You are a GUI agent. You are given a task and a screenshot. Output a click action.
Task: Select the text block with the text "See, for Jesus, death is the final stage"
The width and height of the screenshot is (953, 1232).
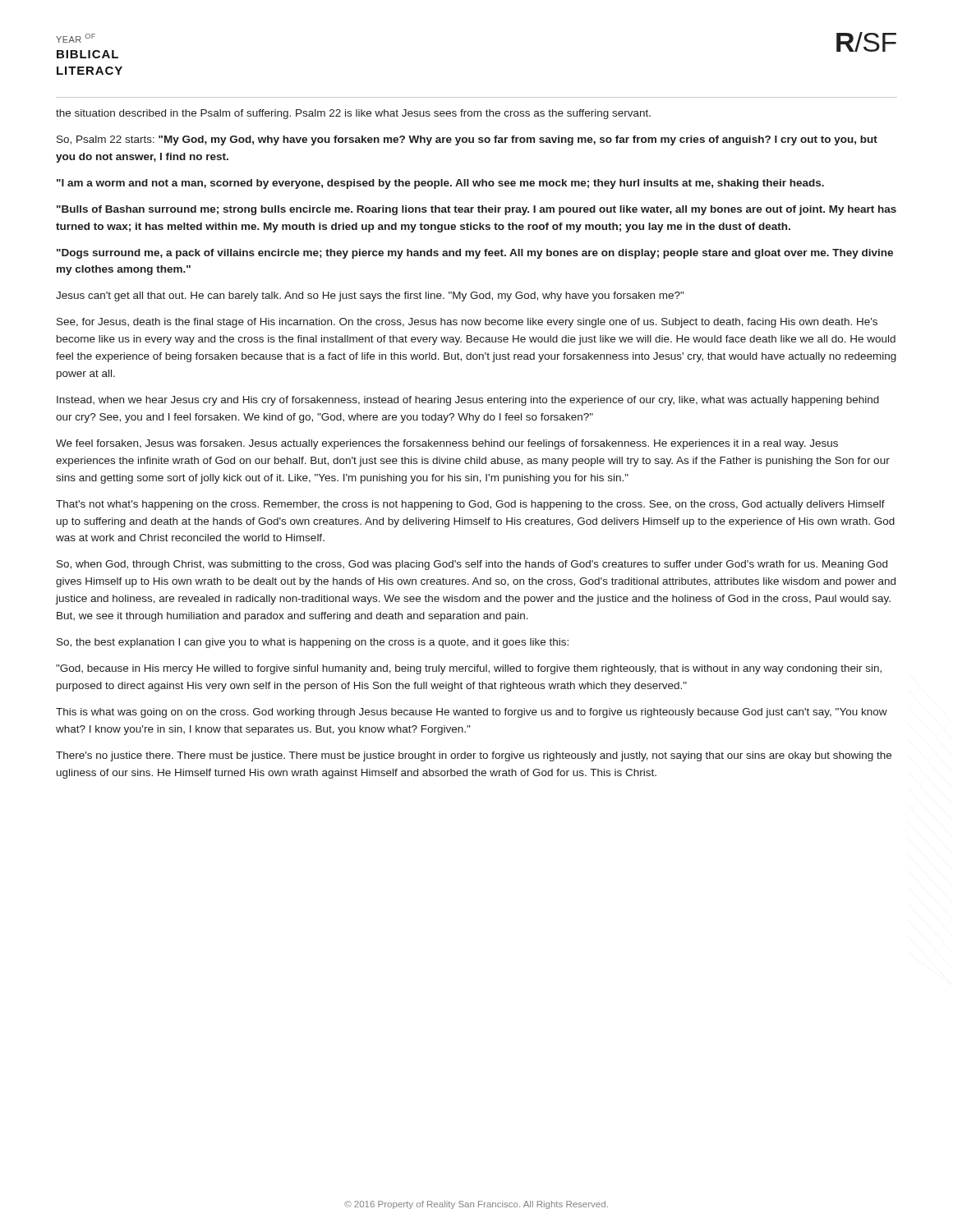pyautogui.click(x=476, y=348)
